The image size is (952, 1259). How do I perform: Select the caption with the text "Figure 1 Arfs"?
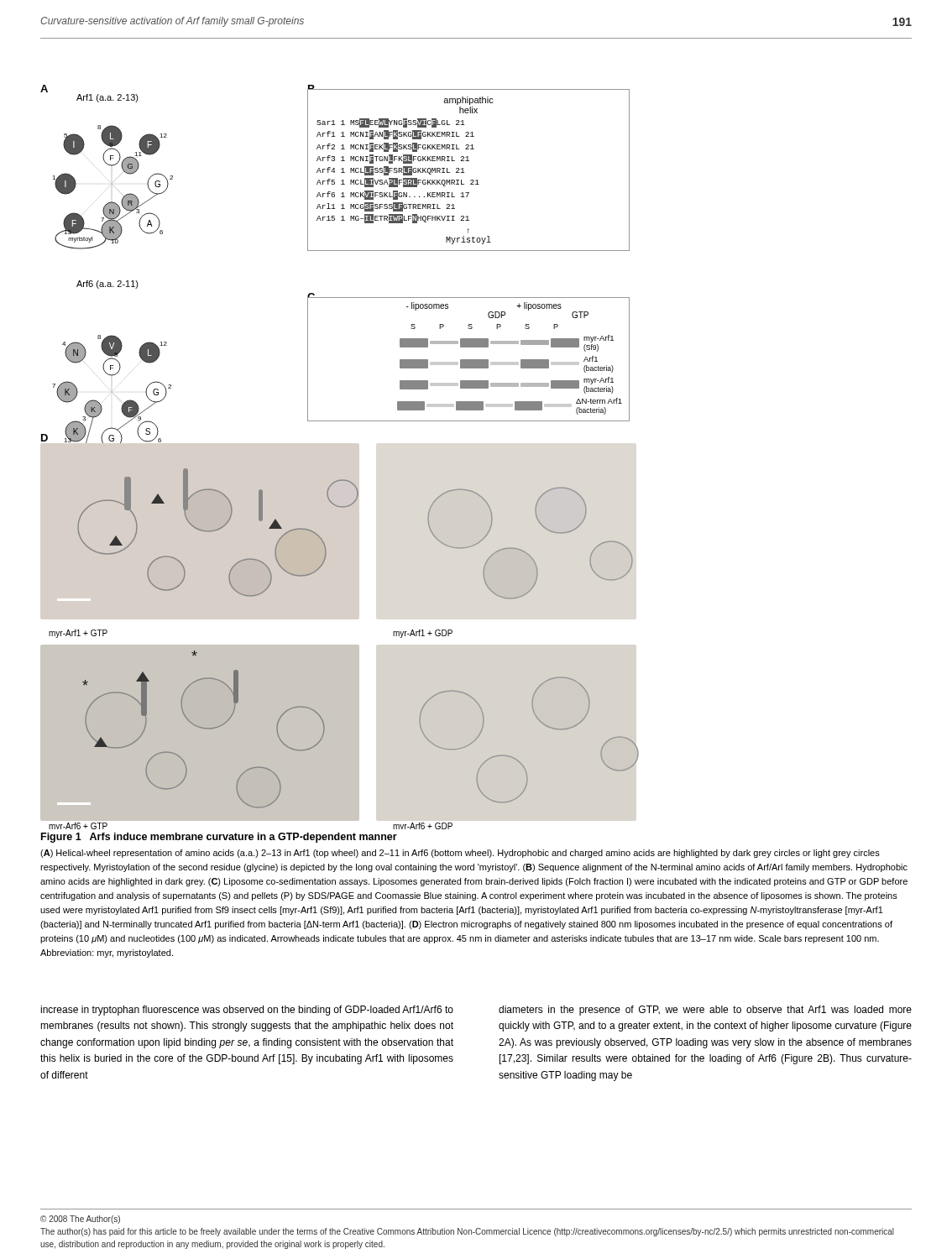[476, 896]
